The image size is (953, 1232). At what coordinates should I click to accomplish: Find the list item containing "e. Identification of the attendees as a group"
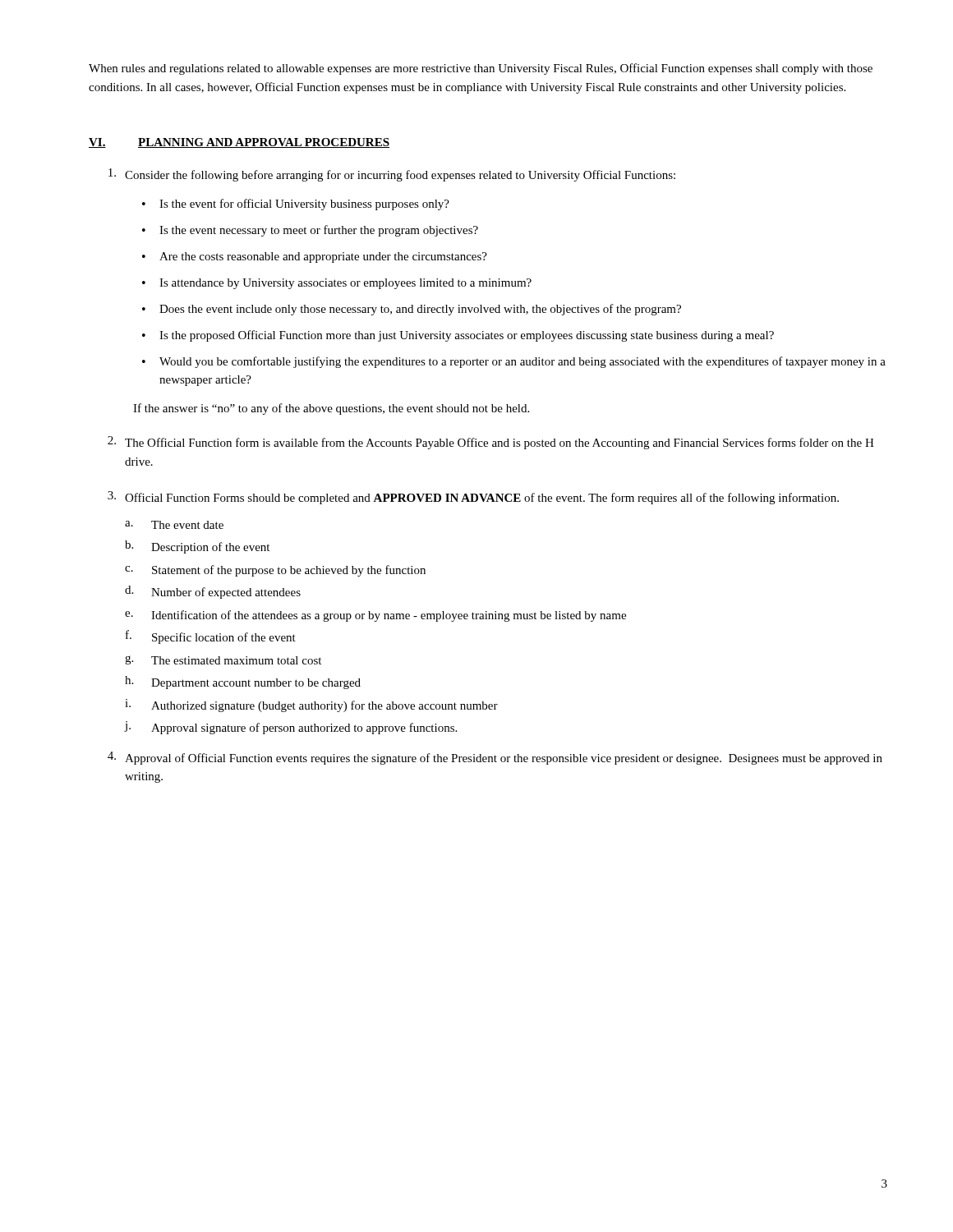[506, 615]
